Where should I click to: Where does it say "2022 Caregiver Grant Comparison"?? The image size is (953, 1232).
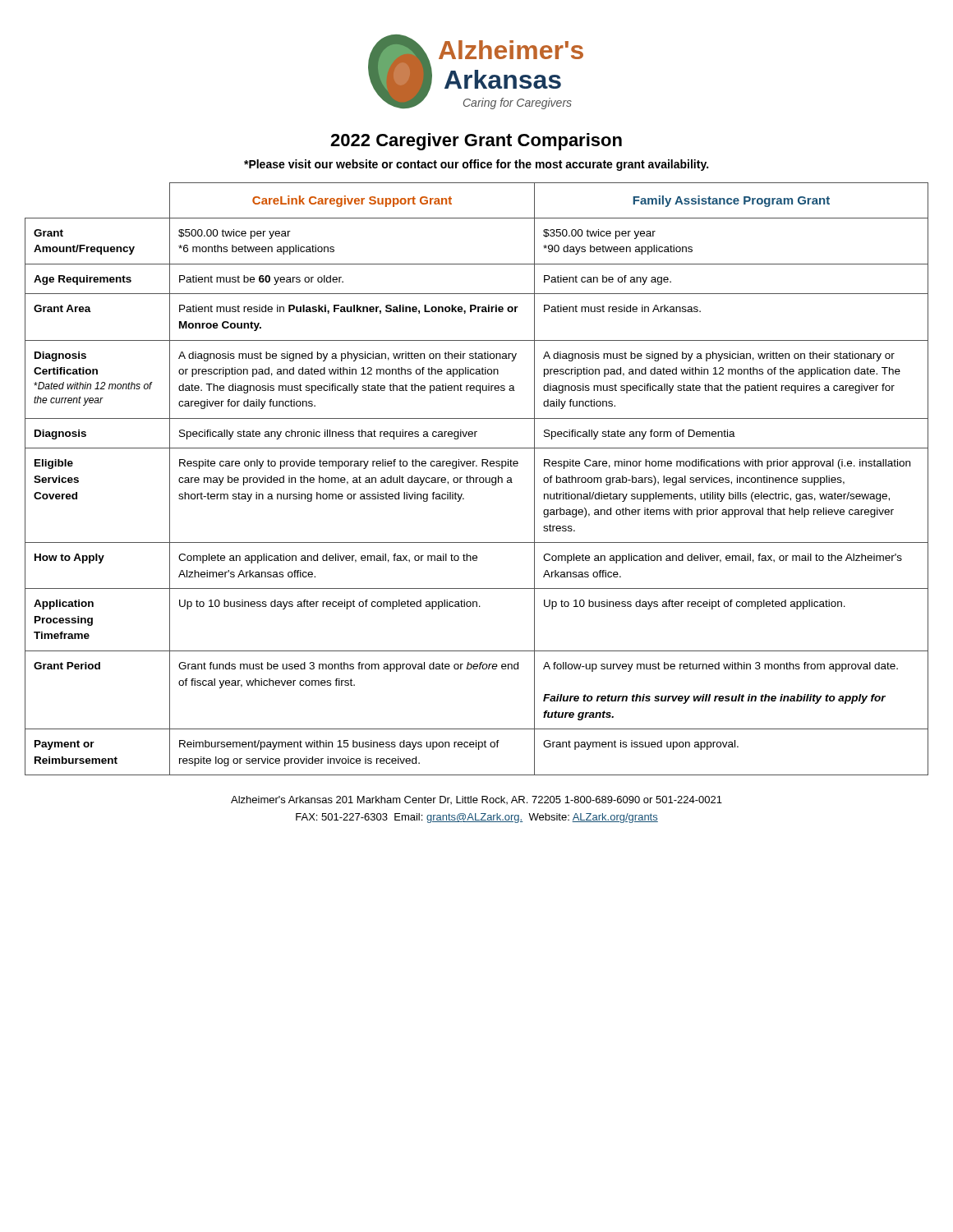(x=476, y=140)
